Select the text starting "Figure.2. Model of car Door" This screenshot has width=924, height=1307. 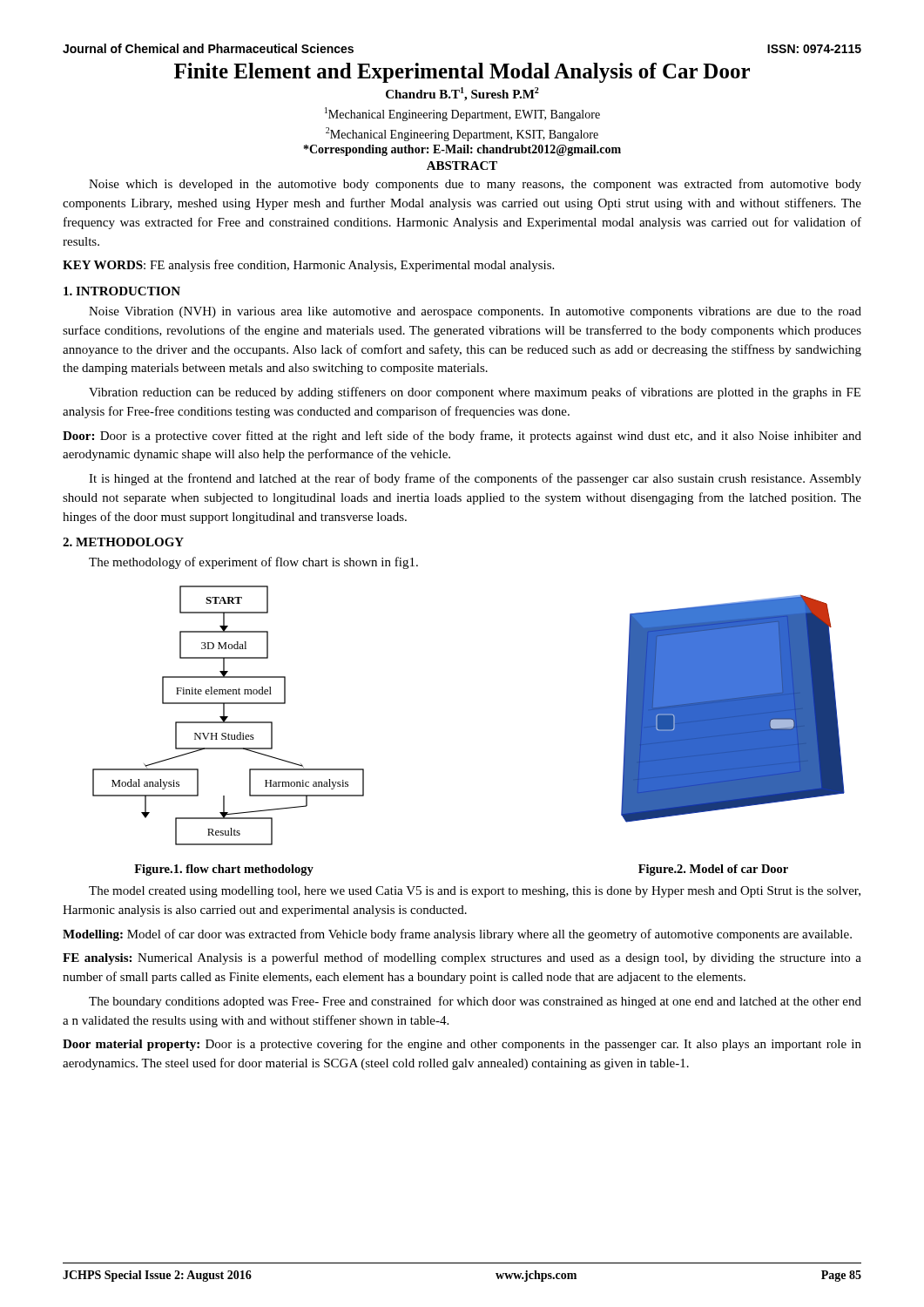(x=713, y=869)
